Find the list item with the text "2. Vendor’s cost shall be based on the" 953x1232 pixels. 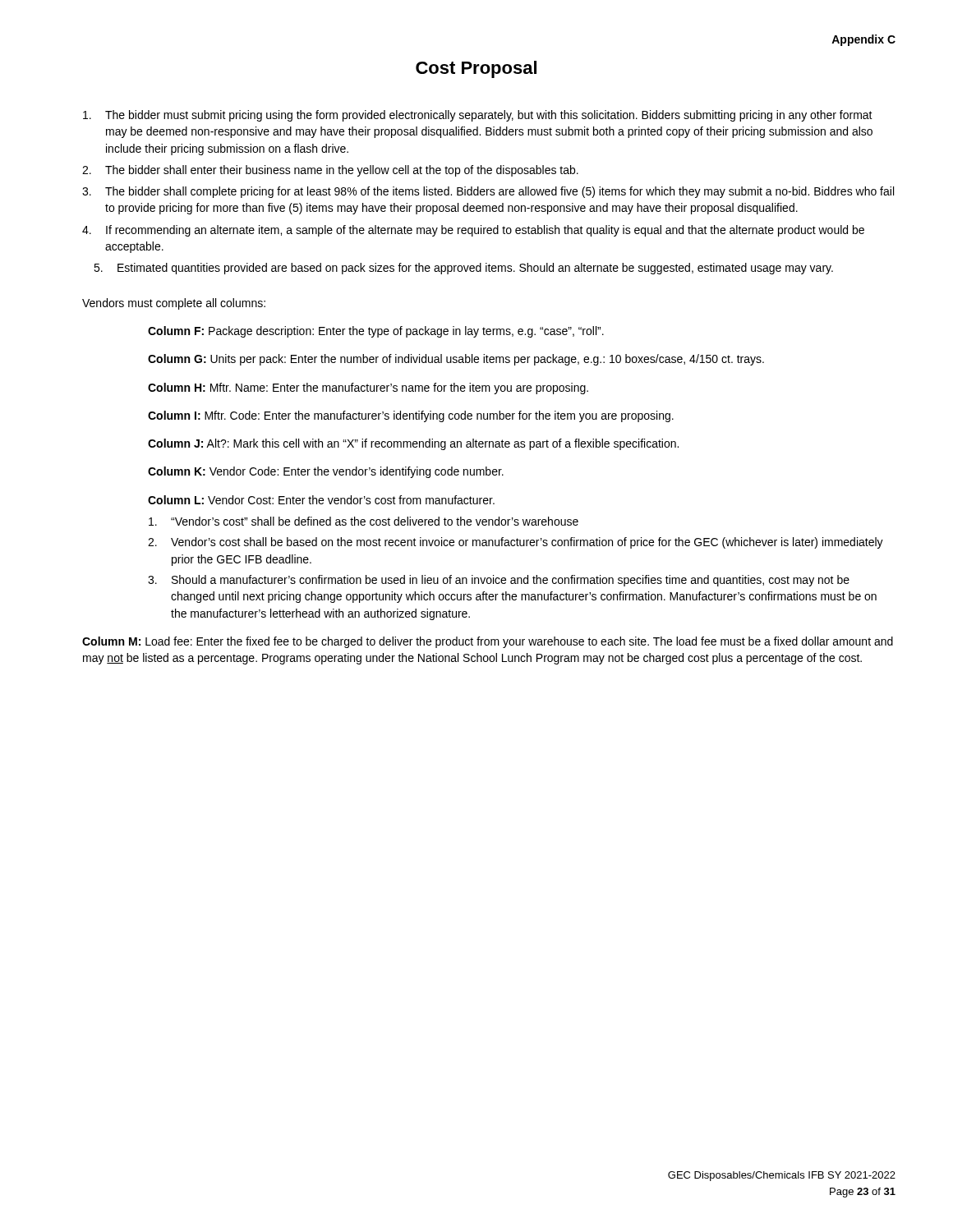tap(522, 551)
